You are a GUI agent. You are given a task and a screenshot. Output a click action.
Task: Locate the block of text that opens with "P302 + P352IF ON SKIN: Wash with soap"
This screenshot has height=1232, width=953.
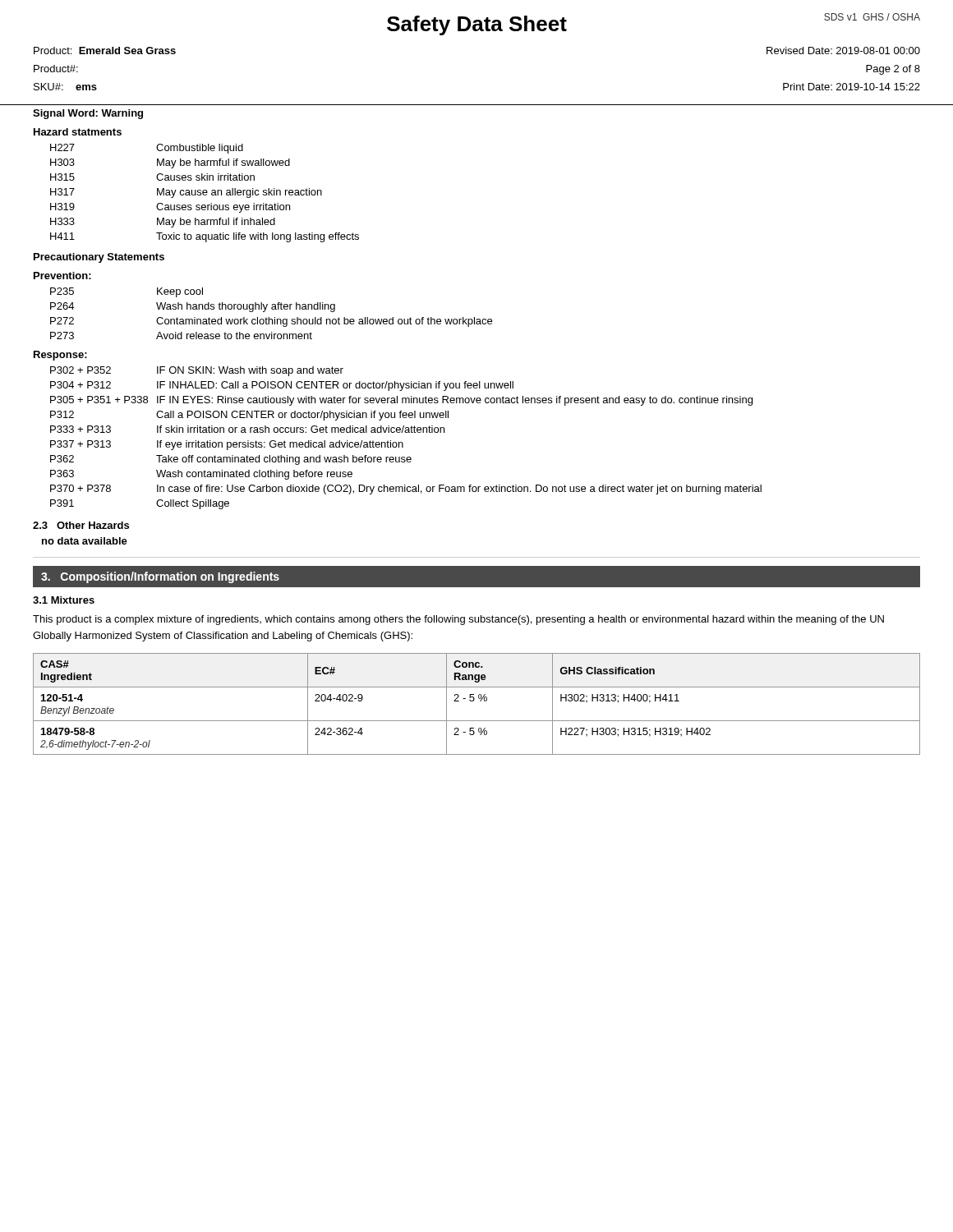tap(476, 370)
